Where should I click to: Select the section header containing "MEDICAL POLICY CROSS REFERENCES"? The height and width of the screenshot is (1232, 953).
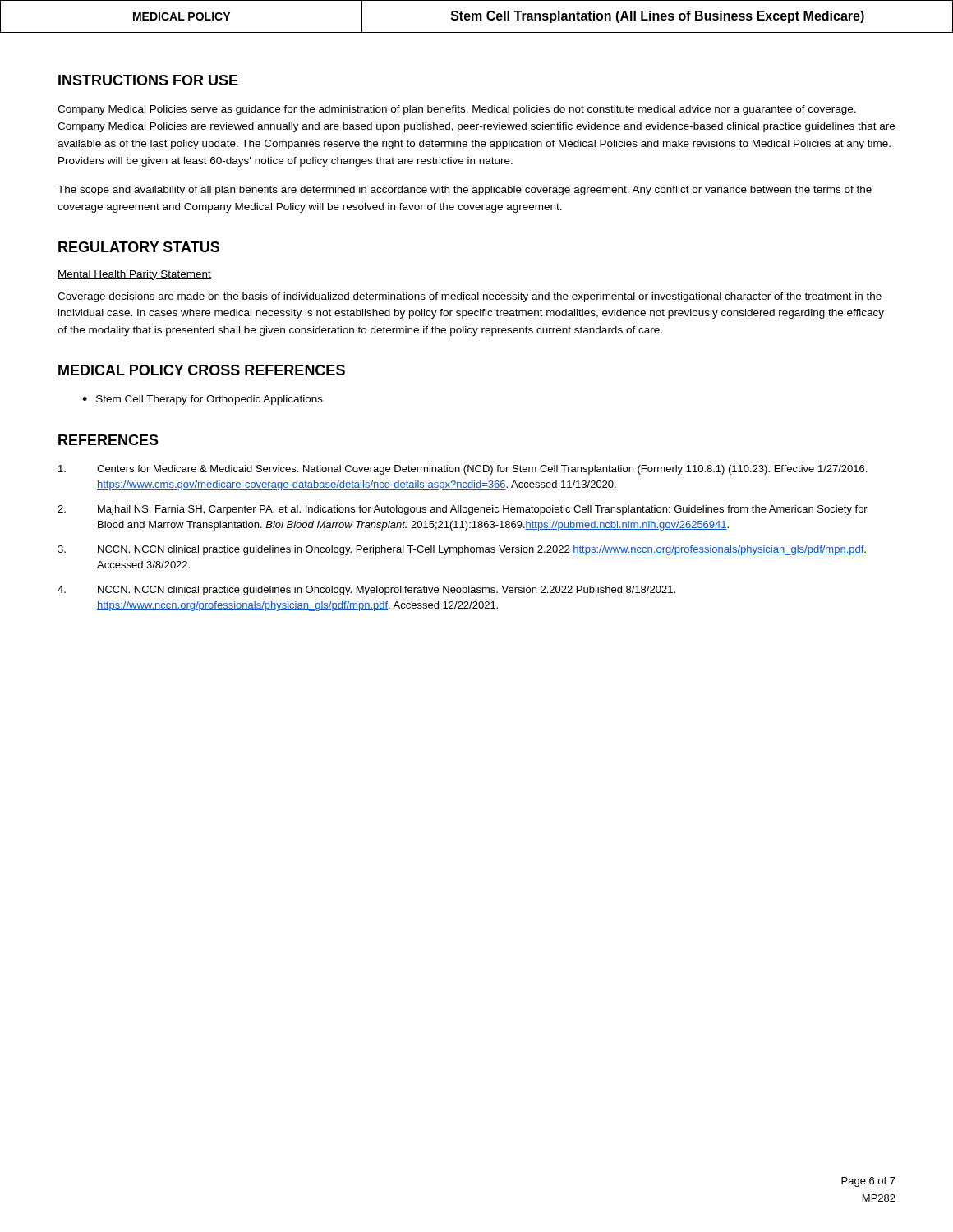(201, 371)
